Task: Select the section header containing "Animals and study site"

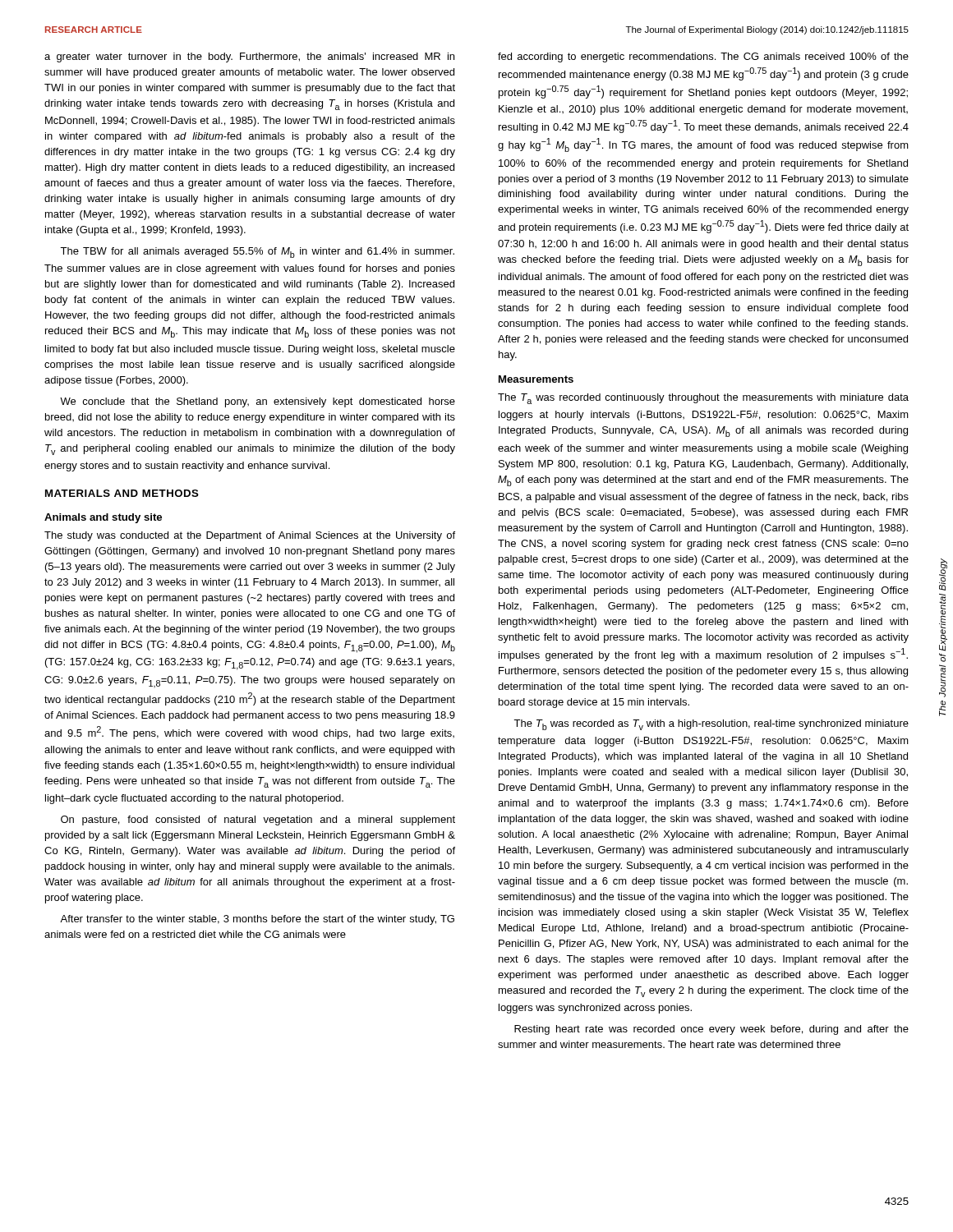Action: click(x=103, y=517)
